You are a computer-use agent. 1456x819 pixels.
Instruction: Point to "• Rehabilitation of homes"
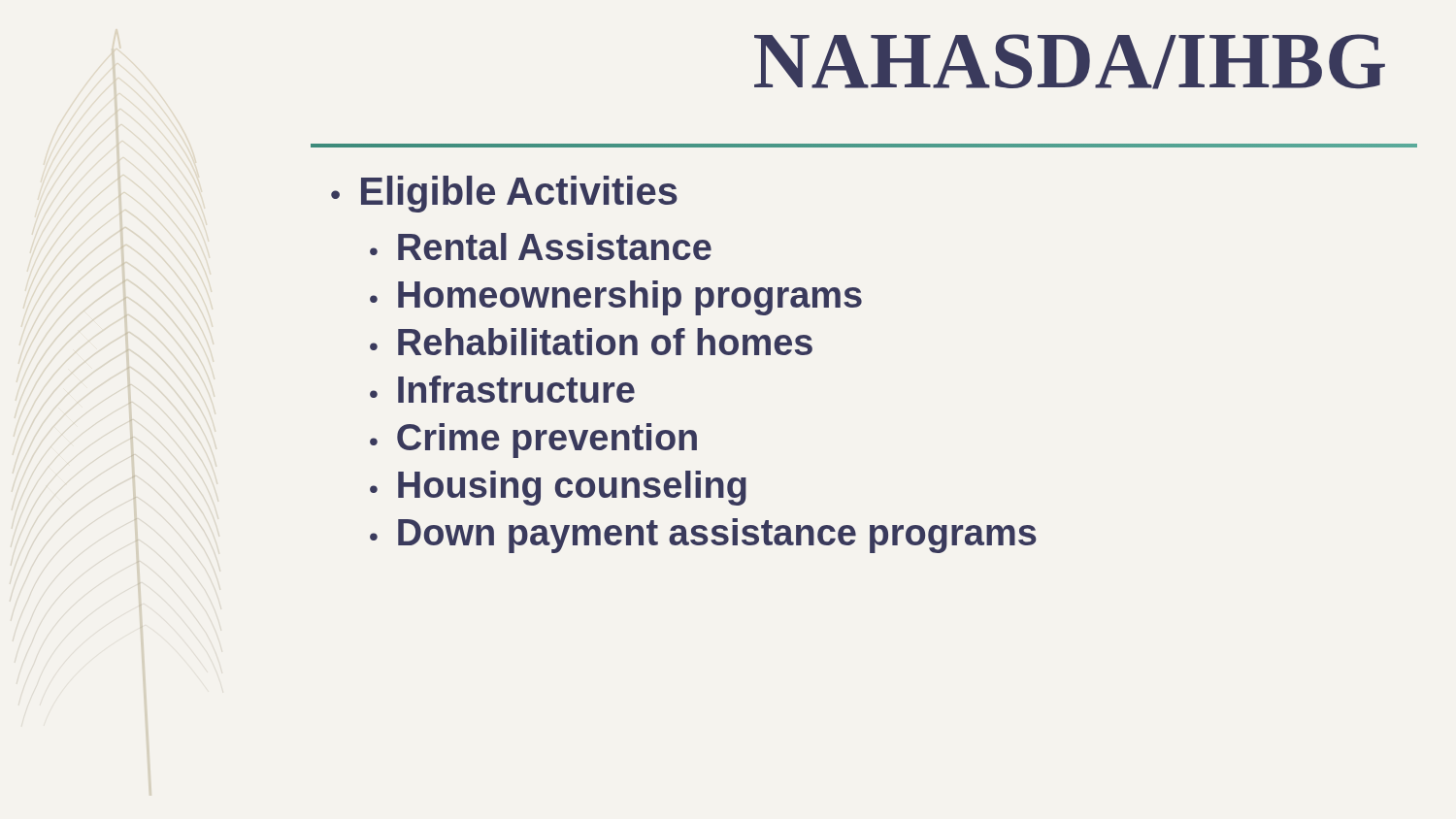591,343
